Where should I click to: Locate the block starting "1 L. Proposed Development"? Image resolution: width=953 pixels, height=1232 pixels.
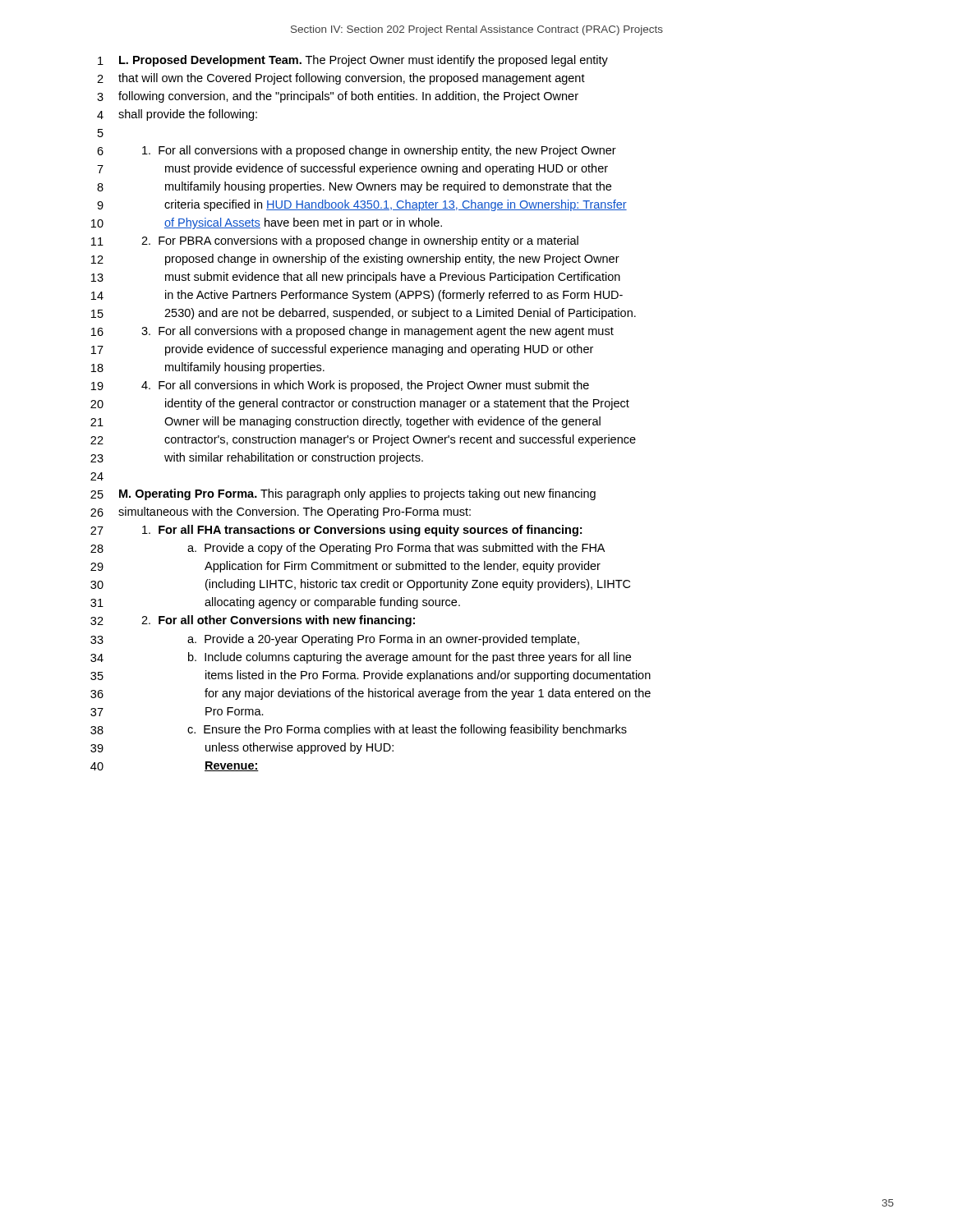pos(483,88)
